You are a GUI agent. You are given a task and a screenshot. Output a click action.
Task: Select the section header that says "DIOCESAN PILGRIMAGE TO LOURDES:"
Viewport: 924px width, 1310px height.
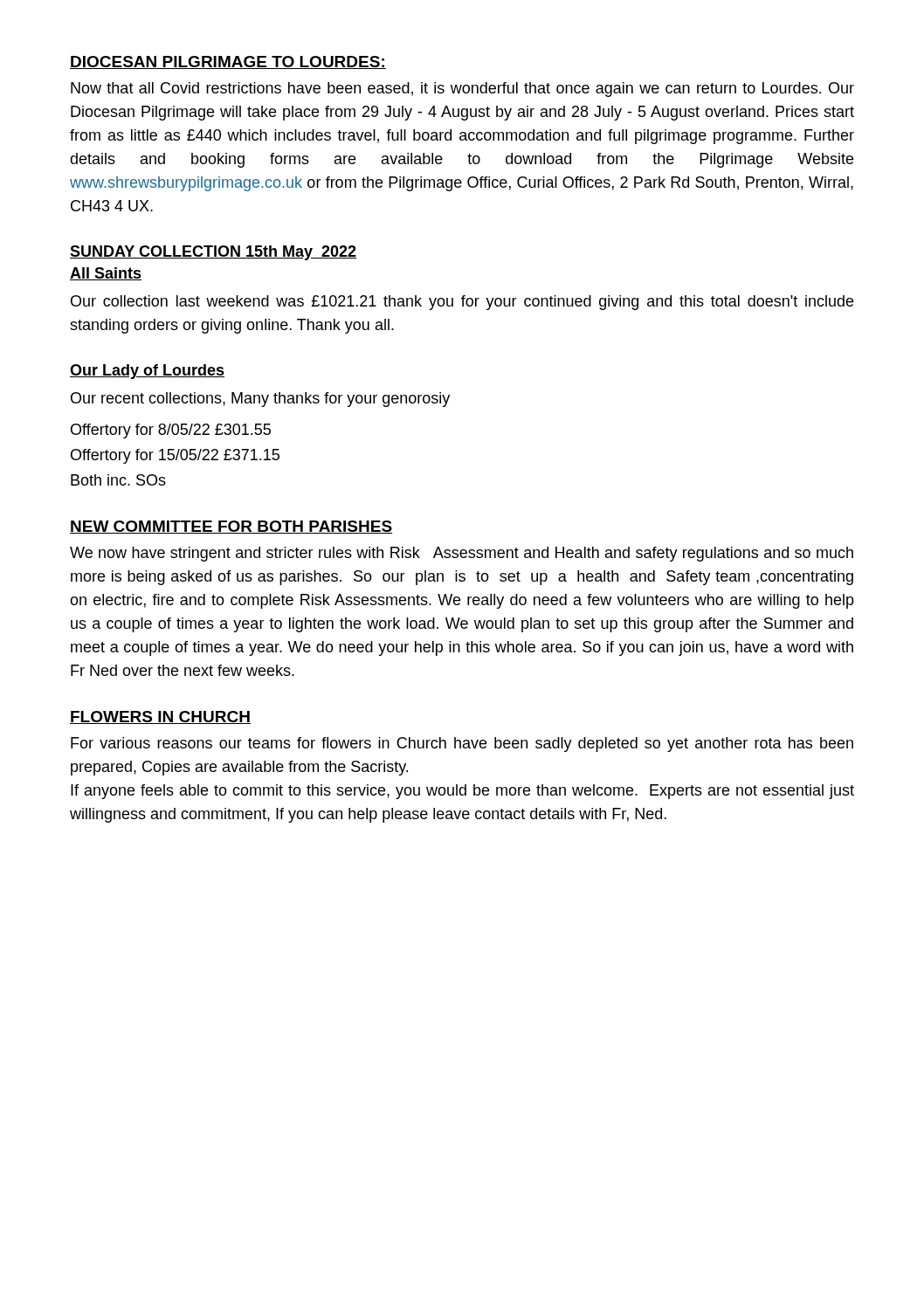click(228, 62)
